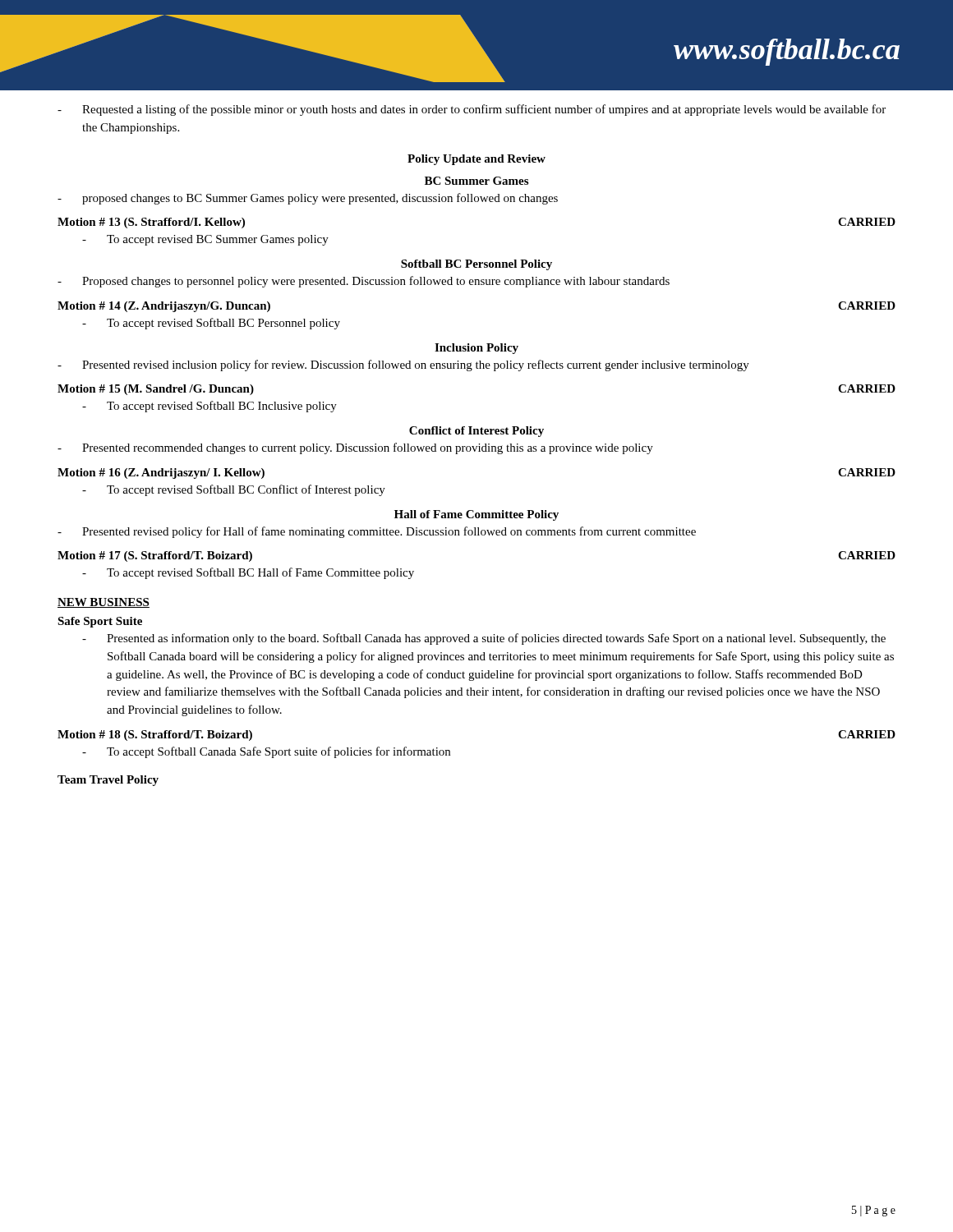Click where it says "Motion # 17 (S. Strafford/T. Boizard) CARRIED"
953x1232 pixels.
coord(162,556)
